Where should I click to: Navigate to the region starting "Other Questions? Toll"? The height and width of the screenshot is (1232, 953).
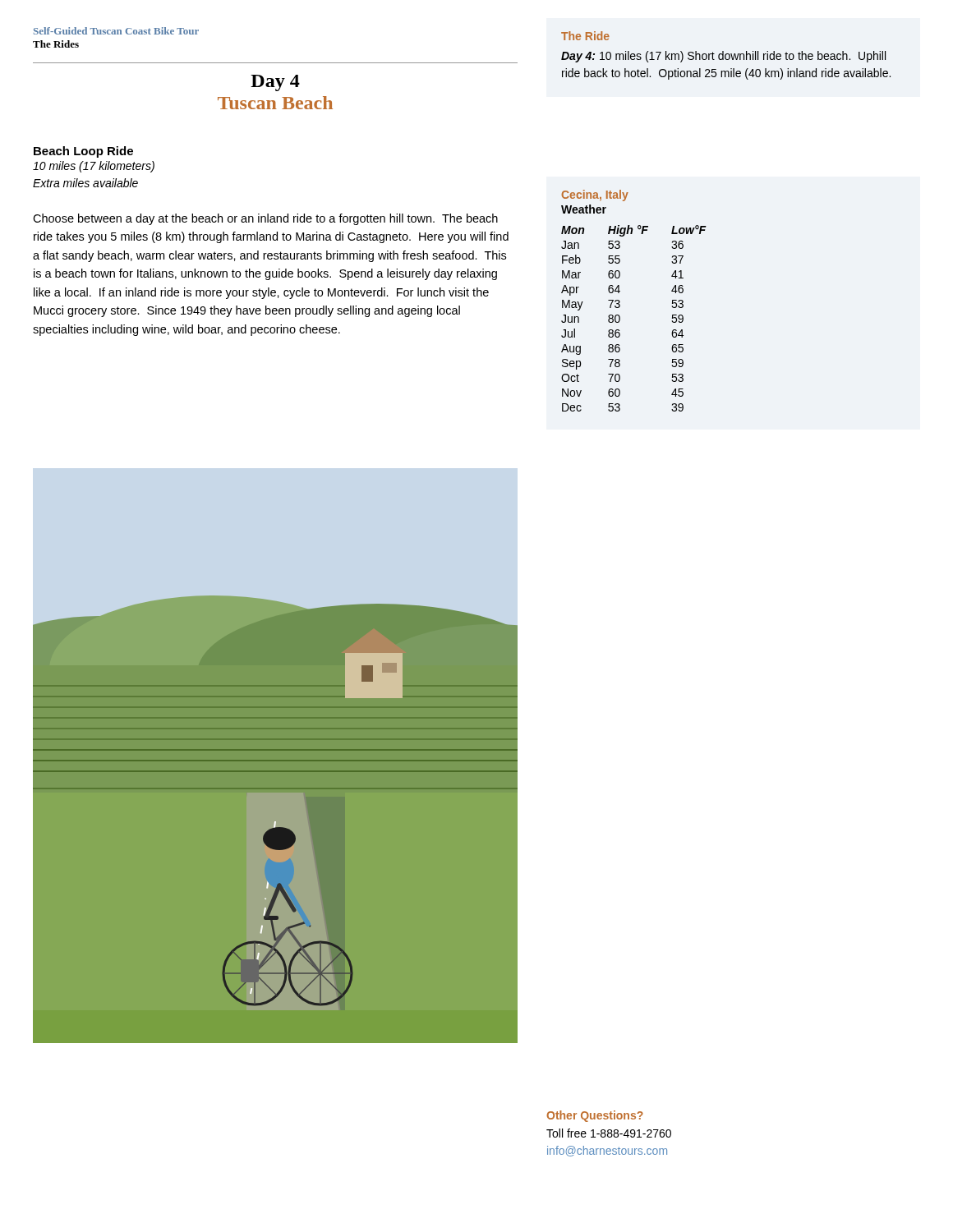click(x=595, y=1116)
